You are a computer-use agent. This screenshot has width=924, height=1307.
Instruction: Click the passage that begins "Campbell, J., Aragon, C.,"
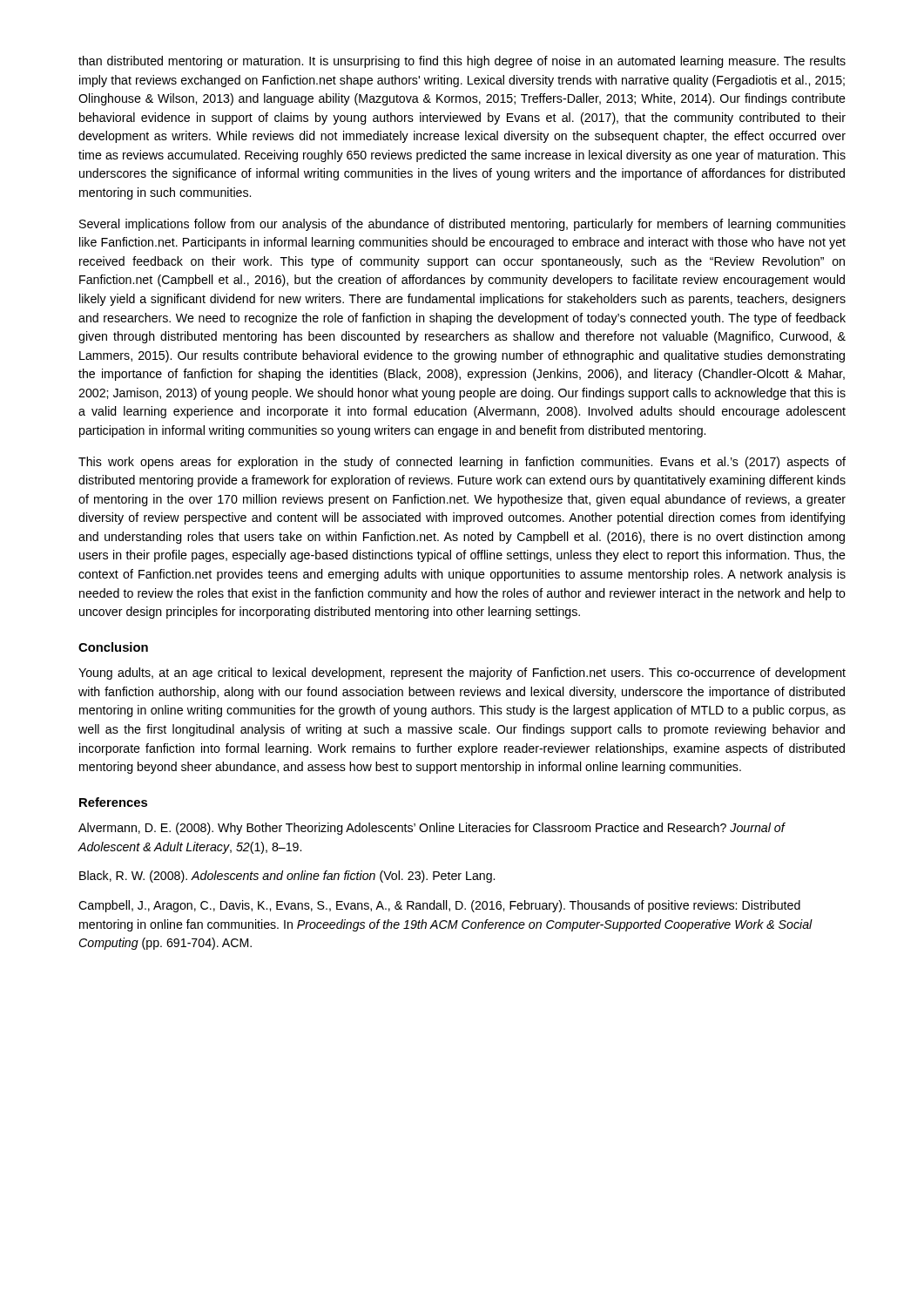point(462,925)
